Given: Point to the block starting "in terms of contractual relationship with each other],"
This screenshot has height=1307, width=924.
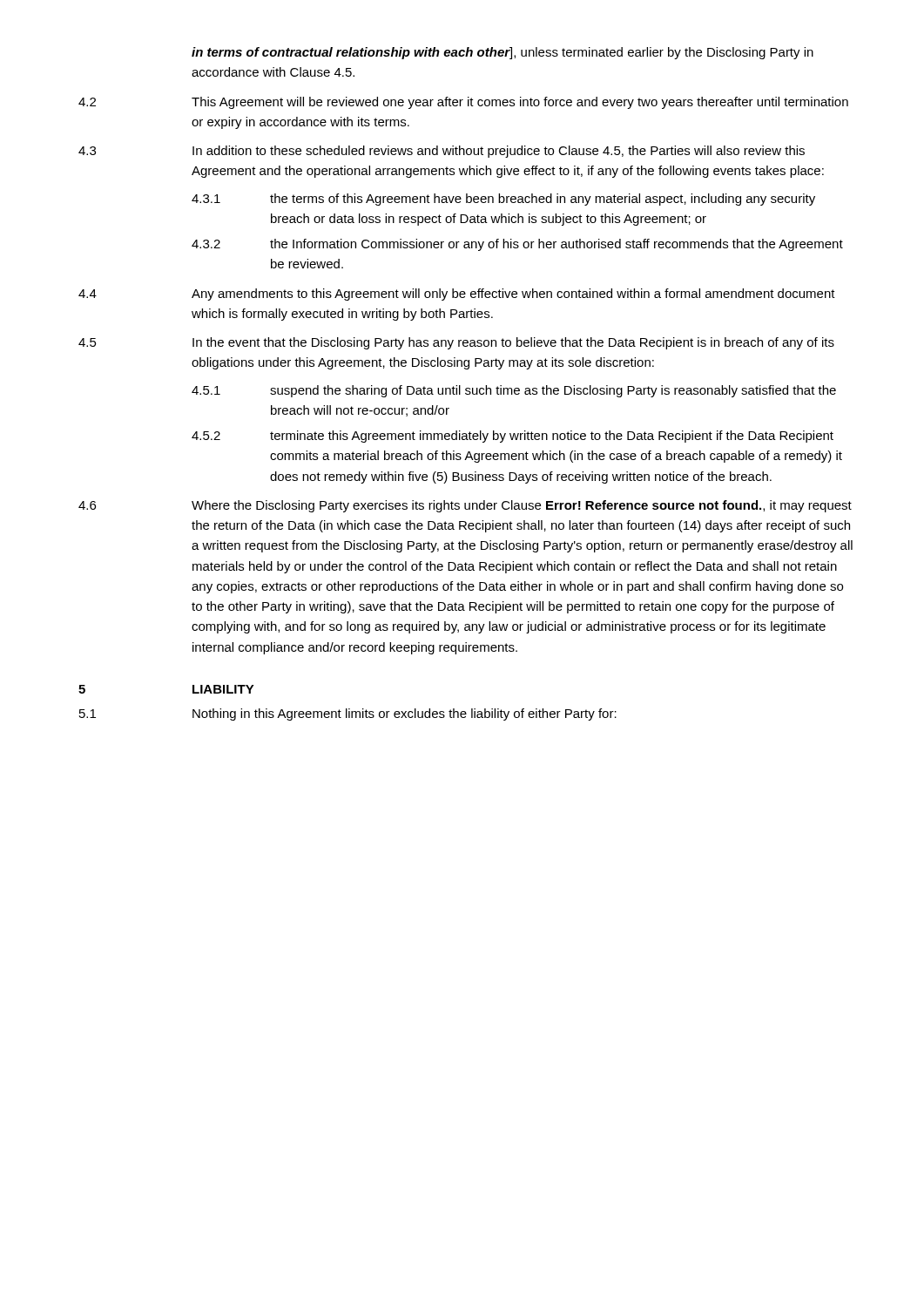Looking at the screenshot, I should (x=523, y=62).
